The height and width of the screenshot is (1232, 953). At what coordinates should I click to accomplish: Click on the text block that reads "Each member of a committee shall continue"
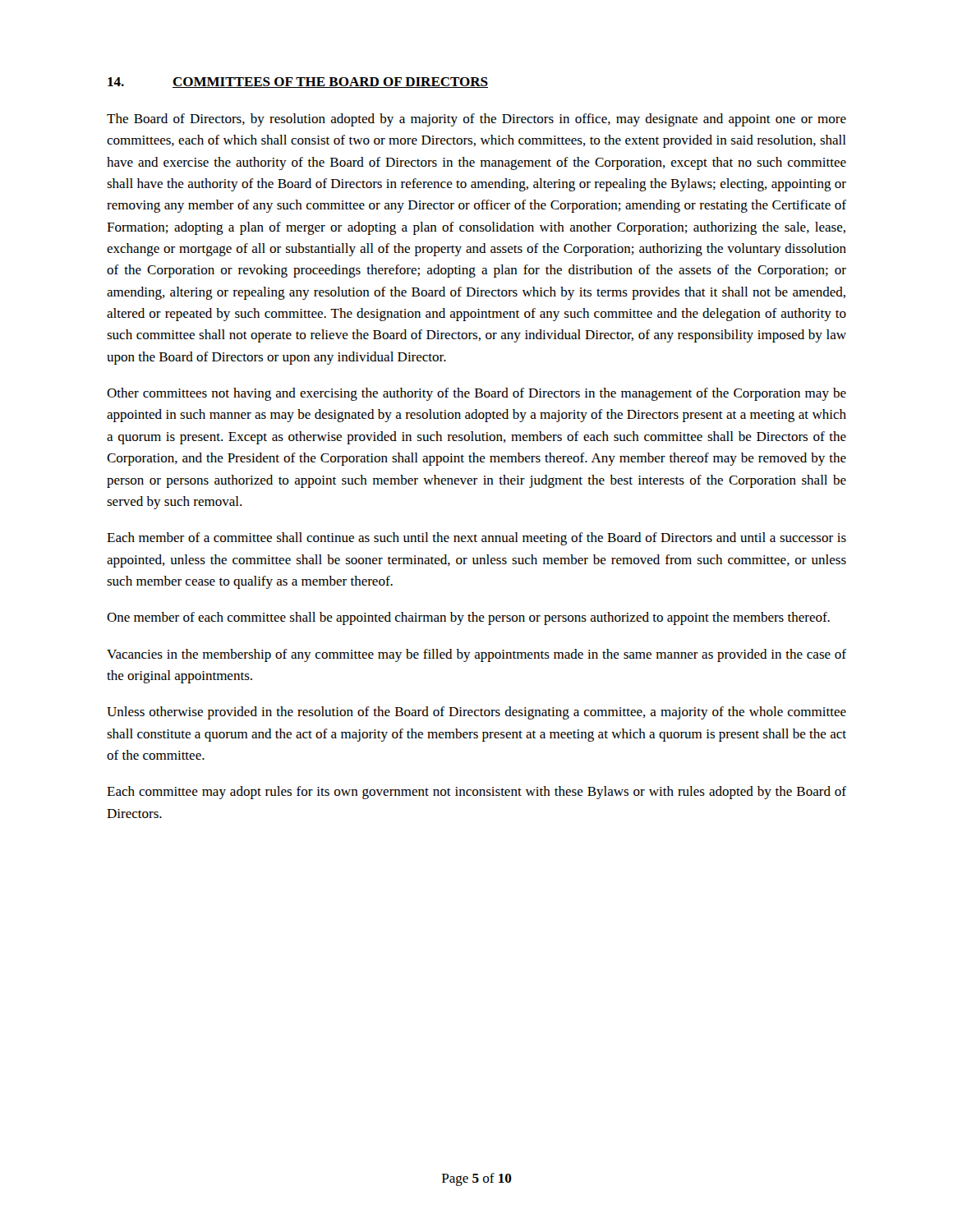click(476, 559)
